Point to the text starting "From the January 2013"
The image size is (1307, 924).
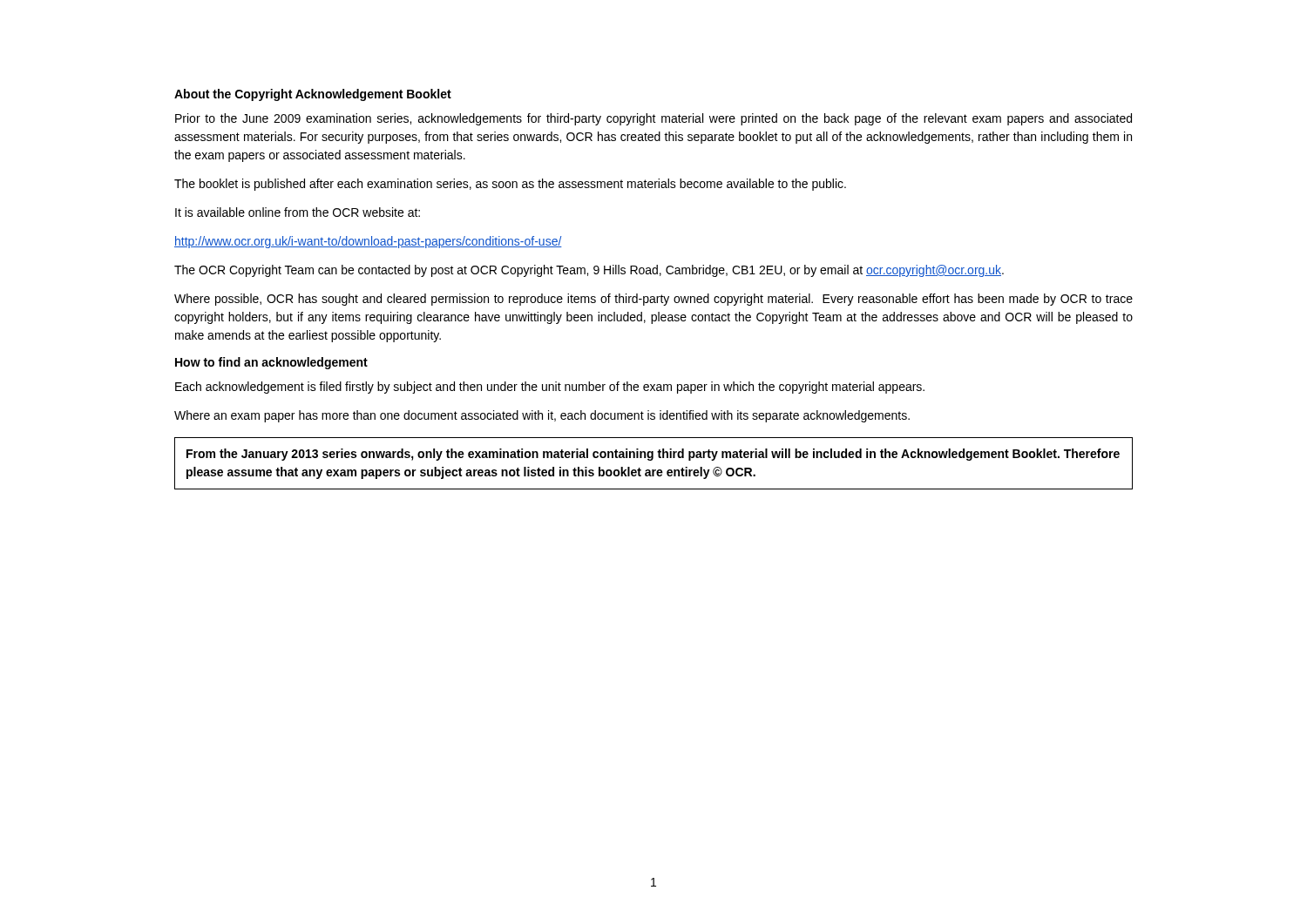click(653, 463)
